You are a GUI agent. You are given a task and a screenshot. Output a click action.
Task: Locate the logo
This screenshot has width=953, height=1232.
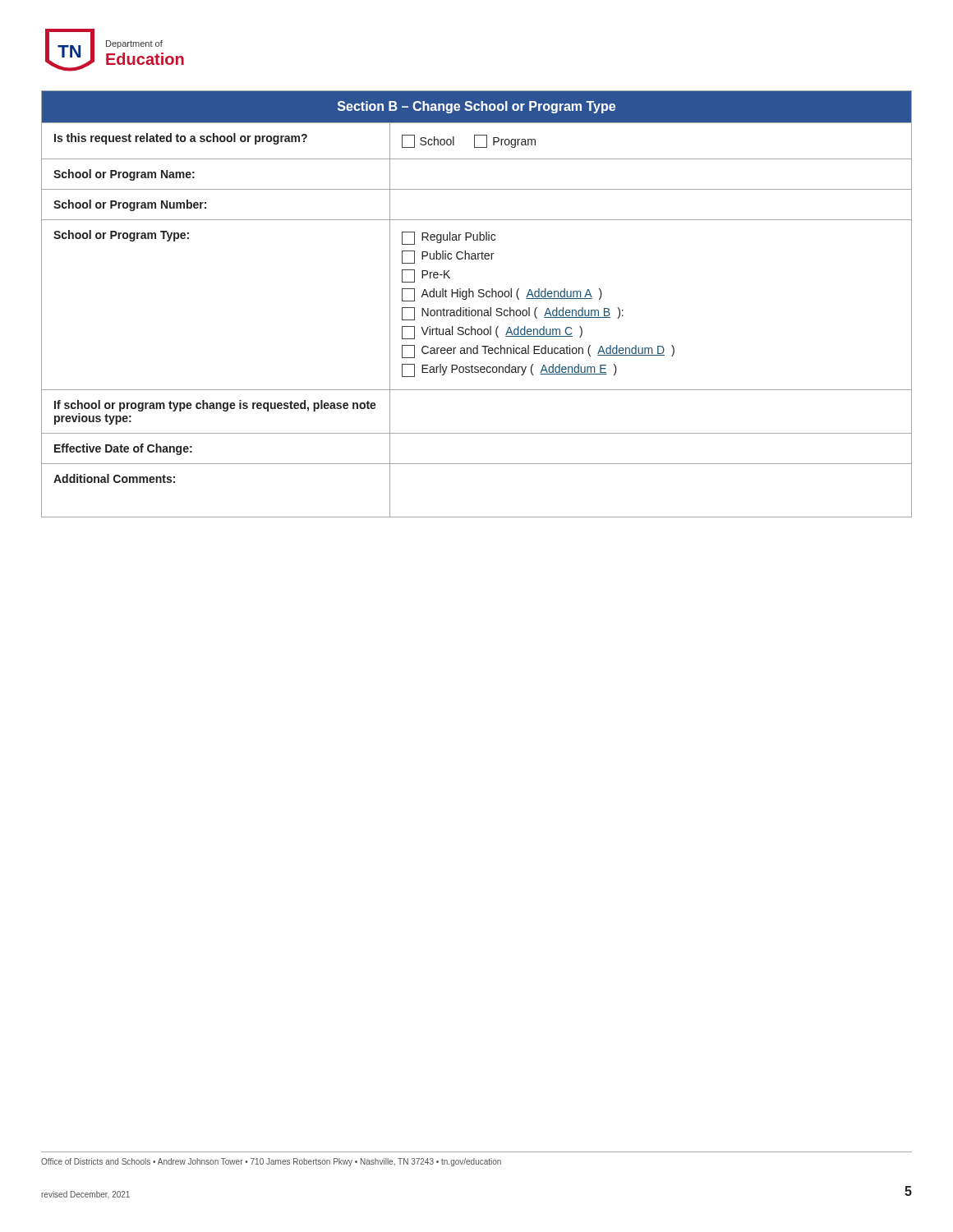(x=113, y=53)
